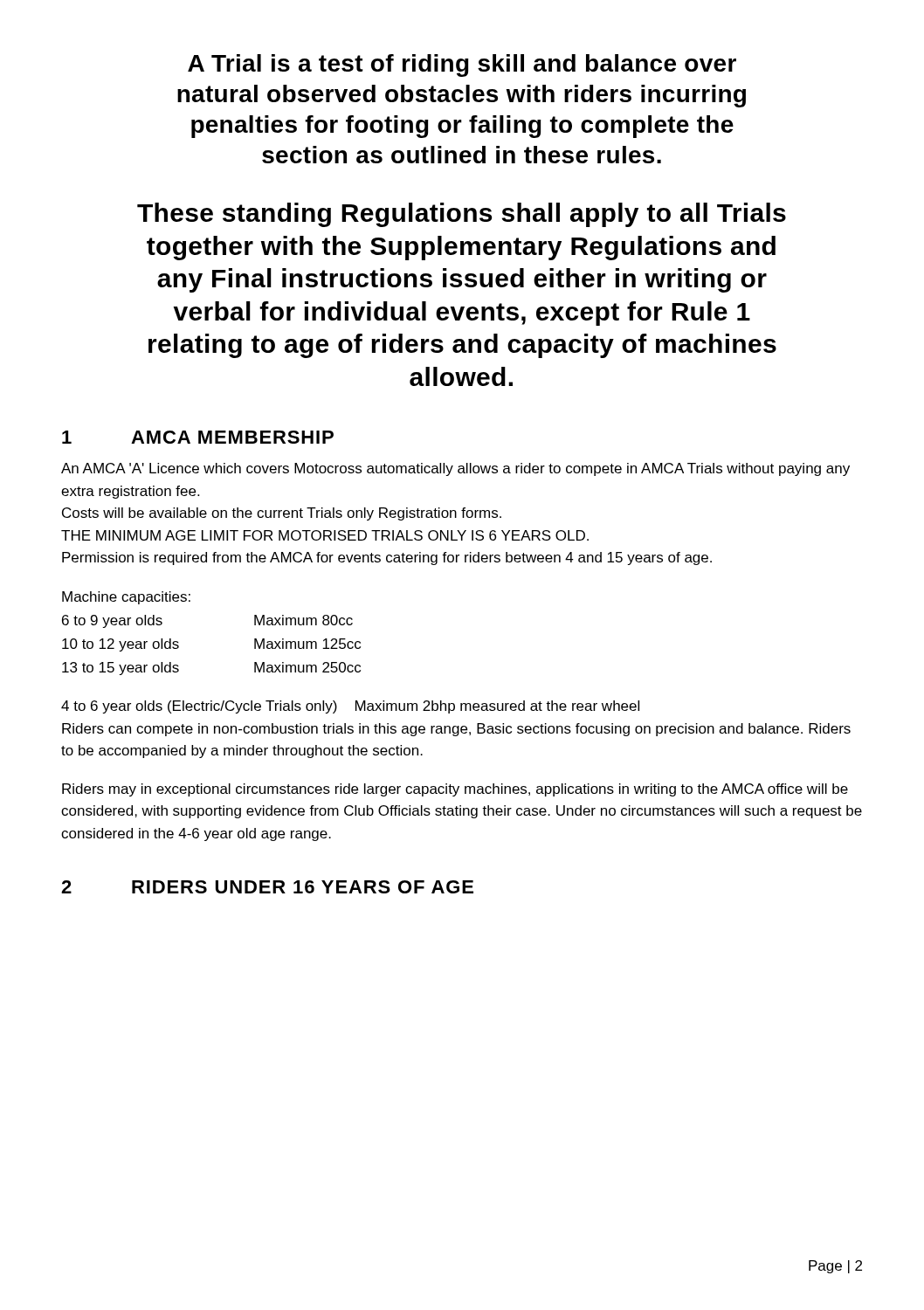Find the title containing "These standing Regulations shall apply to all Trials"
924x1310 pixels.
(462, 294)
